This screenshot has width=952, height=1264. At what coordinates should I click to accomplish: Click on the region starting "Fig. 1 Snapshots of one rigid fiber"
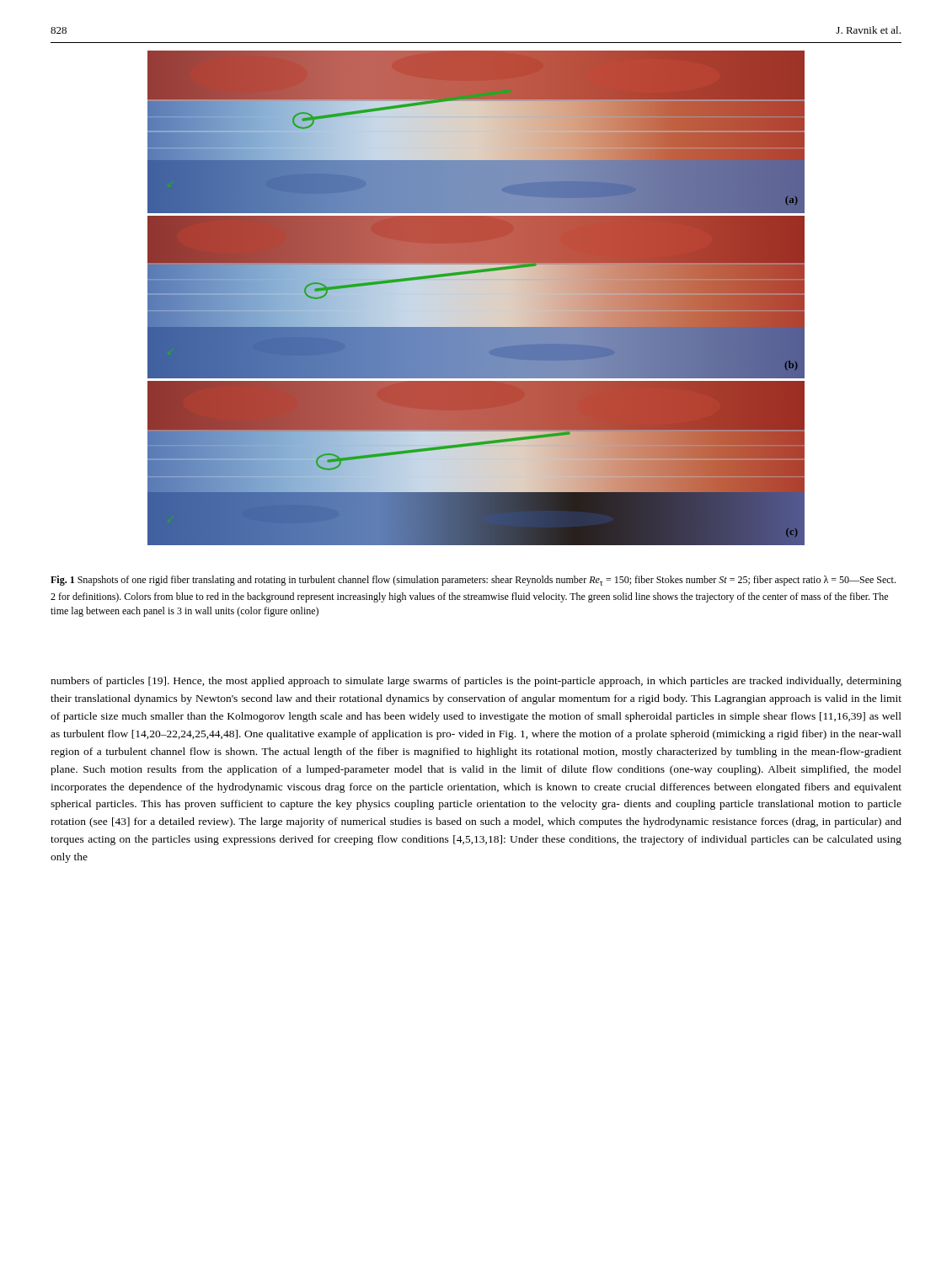click(473, 595)
